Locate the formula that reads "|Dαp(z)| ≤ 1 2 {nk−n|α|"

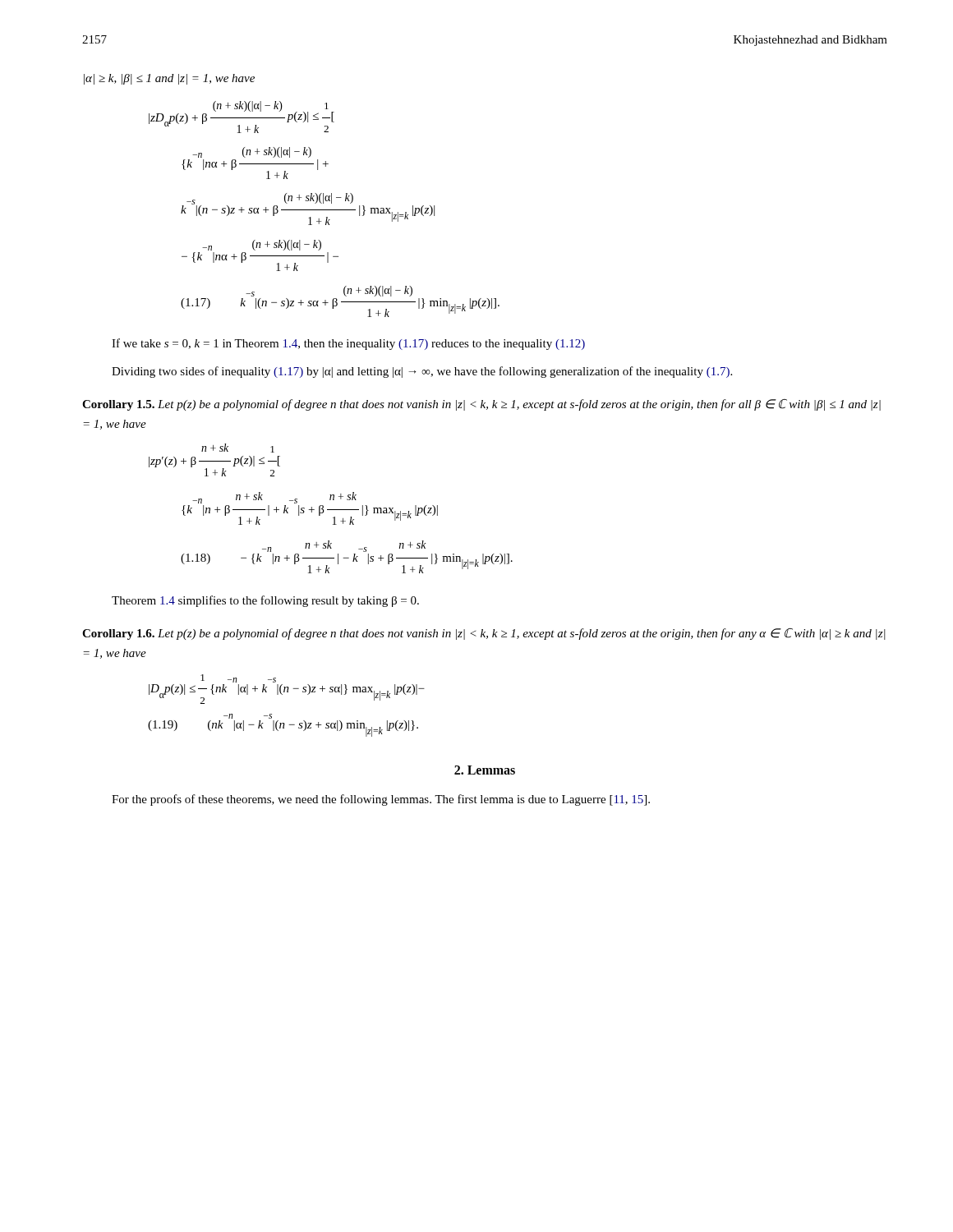238,678
